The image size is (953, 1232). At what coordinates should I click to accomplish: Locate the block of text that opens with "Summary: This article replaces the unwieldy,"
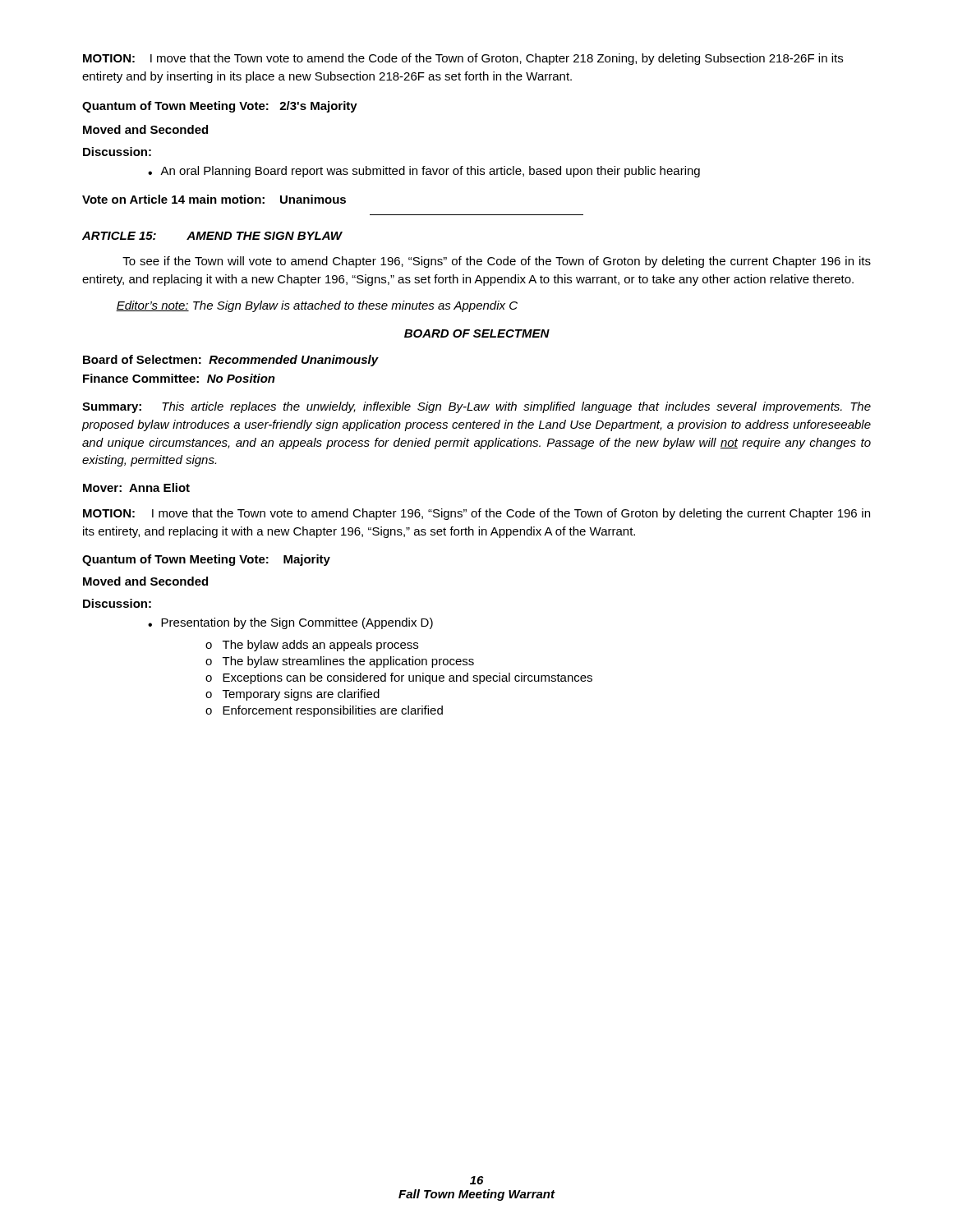(x=476, y=433)
